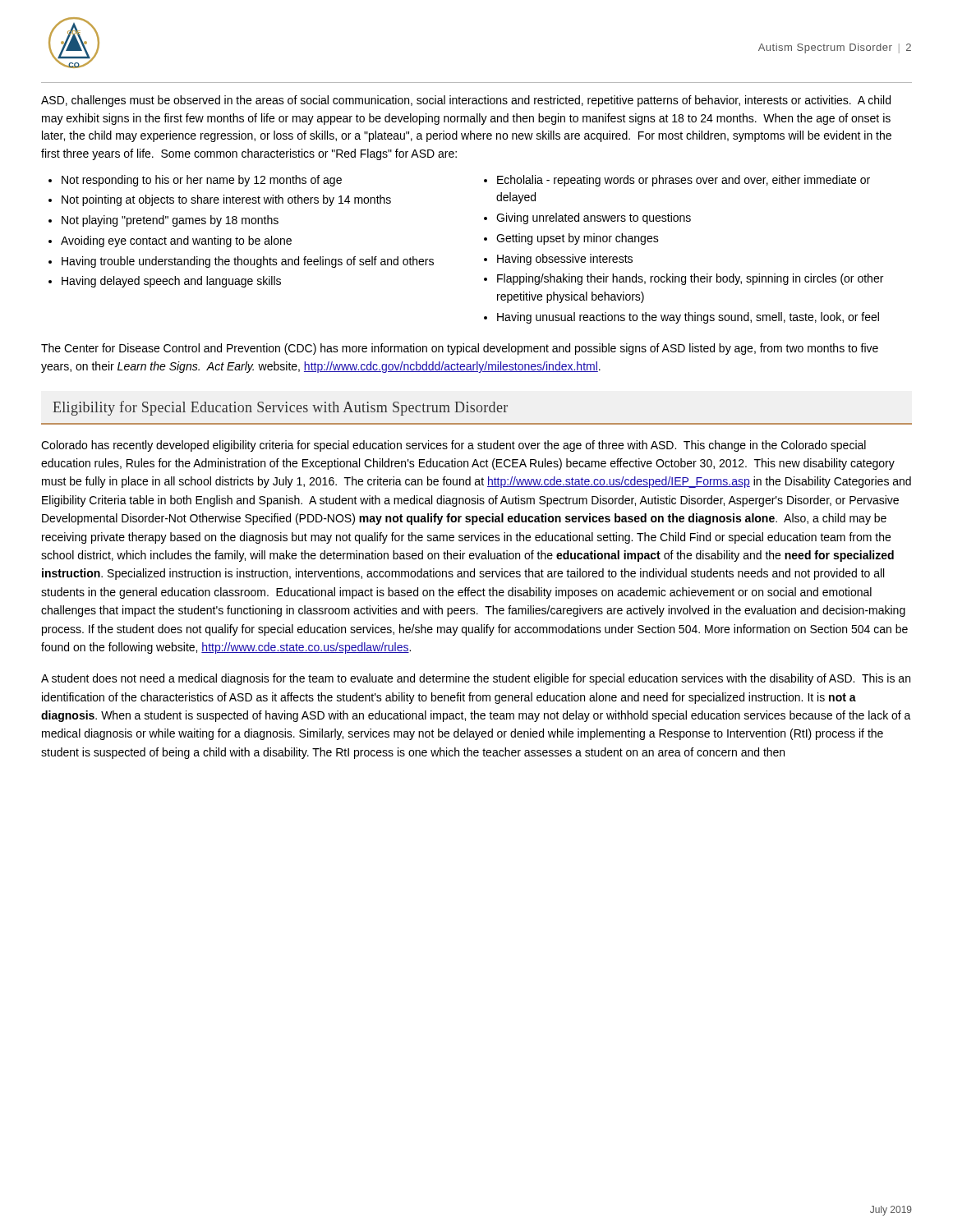Find the logo
This screenshot has height=1232, width=953.
[x=74, y=45]
